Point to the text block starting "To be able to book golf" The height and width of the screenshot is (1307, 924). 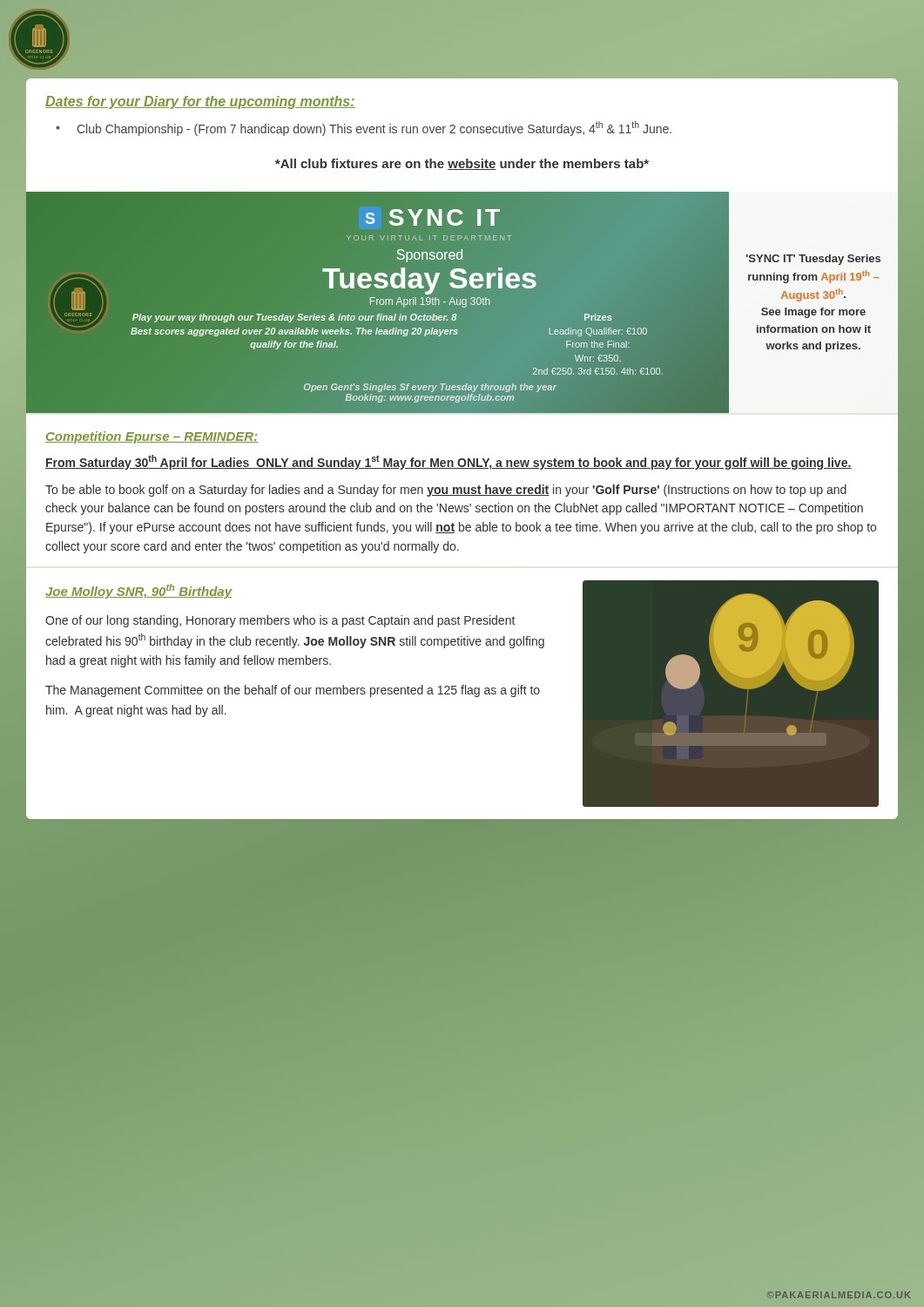click(x=461, y=518)
